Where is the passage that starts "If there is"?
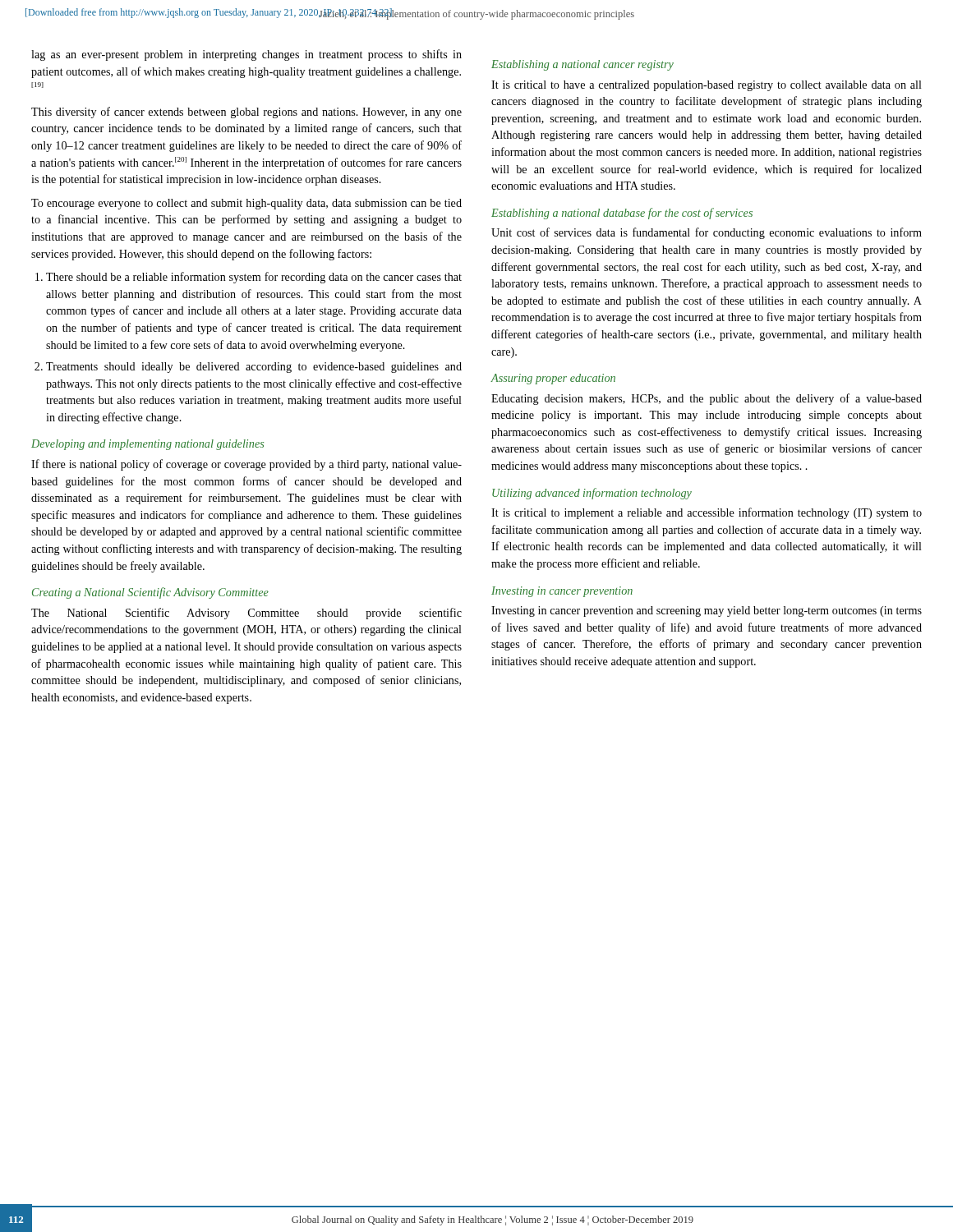 coord(246,515)
